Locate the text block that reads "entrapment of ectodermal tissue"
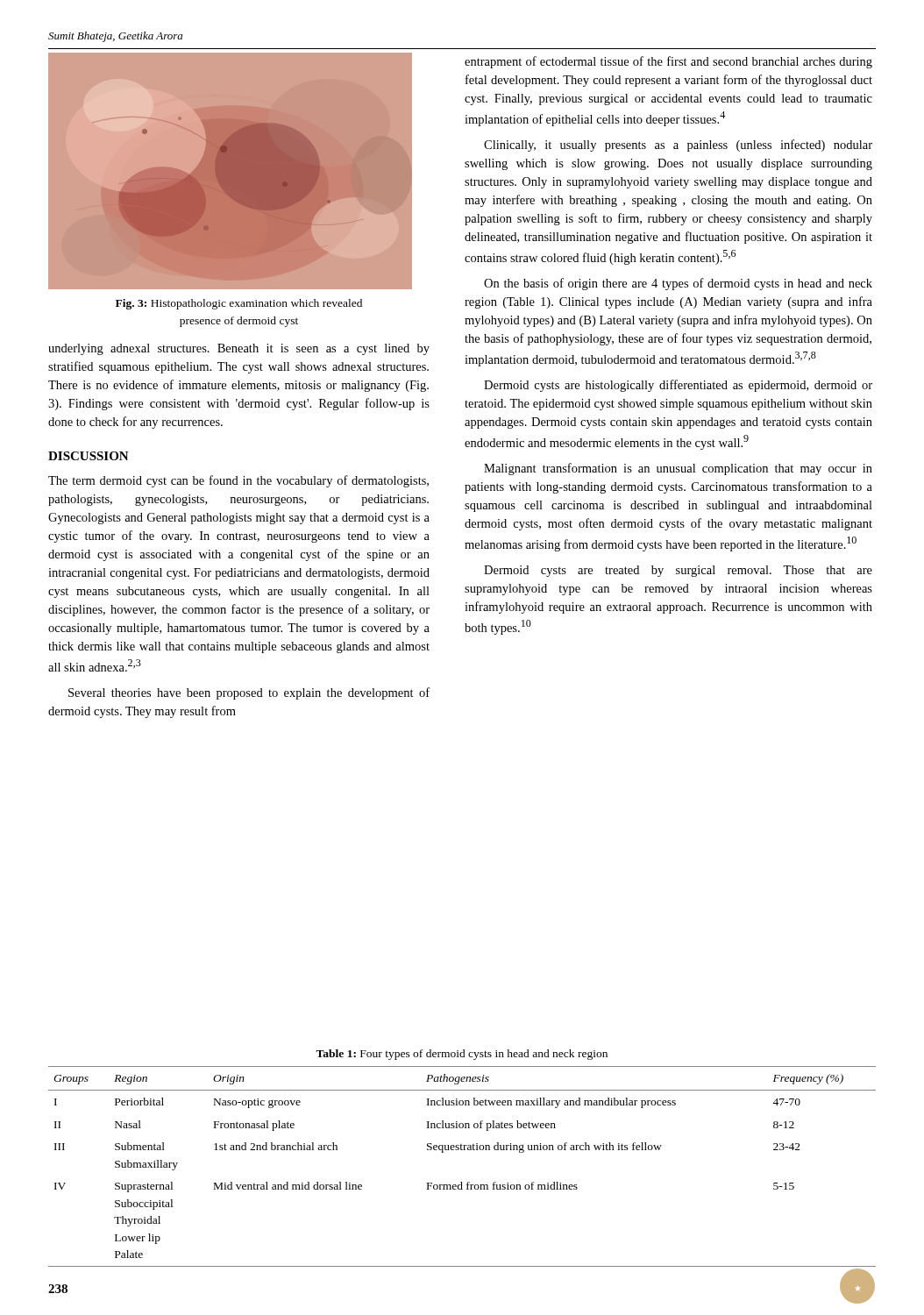 coord(668,90)
